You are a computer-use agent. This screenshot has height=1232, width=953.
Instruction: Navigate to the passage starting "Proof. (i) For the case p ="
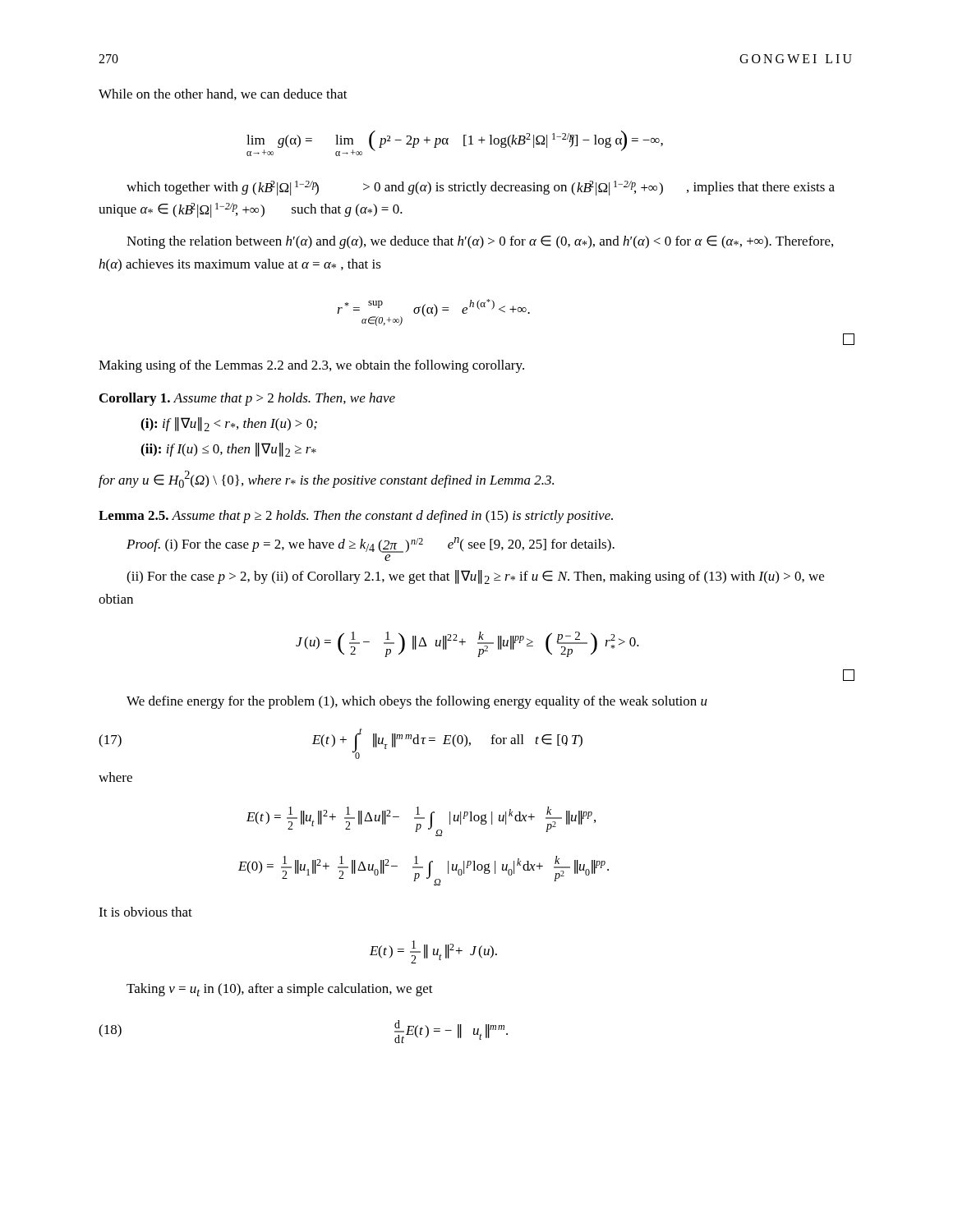tap(371, 545)
